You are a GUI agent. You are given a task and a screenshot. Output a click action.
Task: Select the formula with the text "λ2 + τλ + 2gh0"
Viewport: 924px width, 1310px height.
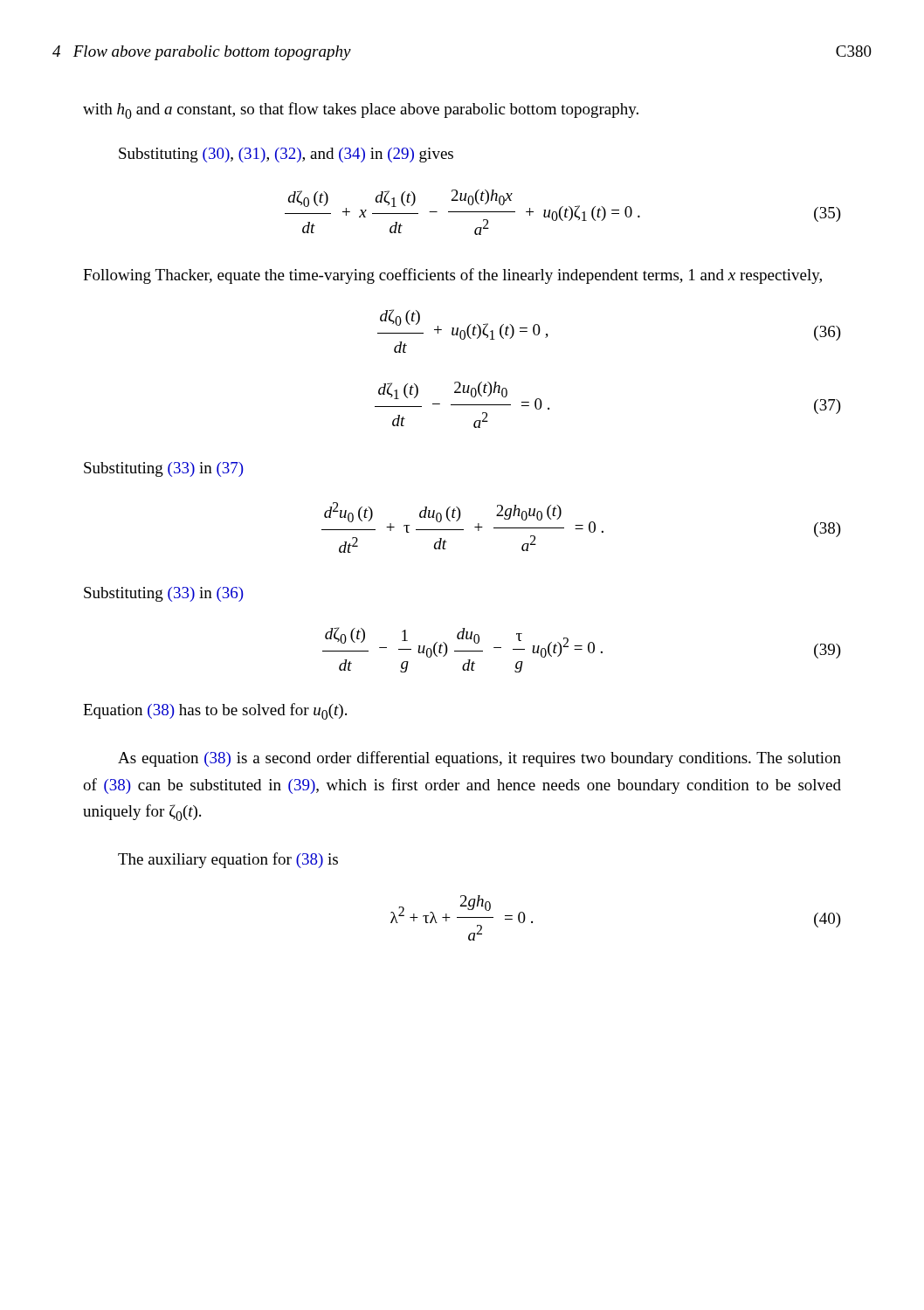click(462, 919)
